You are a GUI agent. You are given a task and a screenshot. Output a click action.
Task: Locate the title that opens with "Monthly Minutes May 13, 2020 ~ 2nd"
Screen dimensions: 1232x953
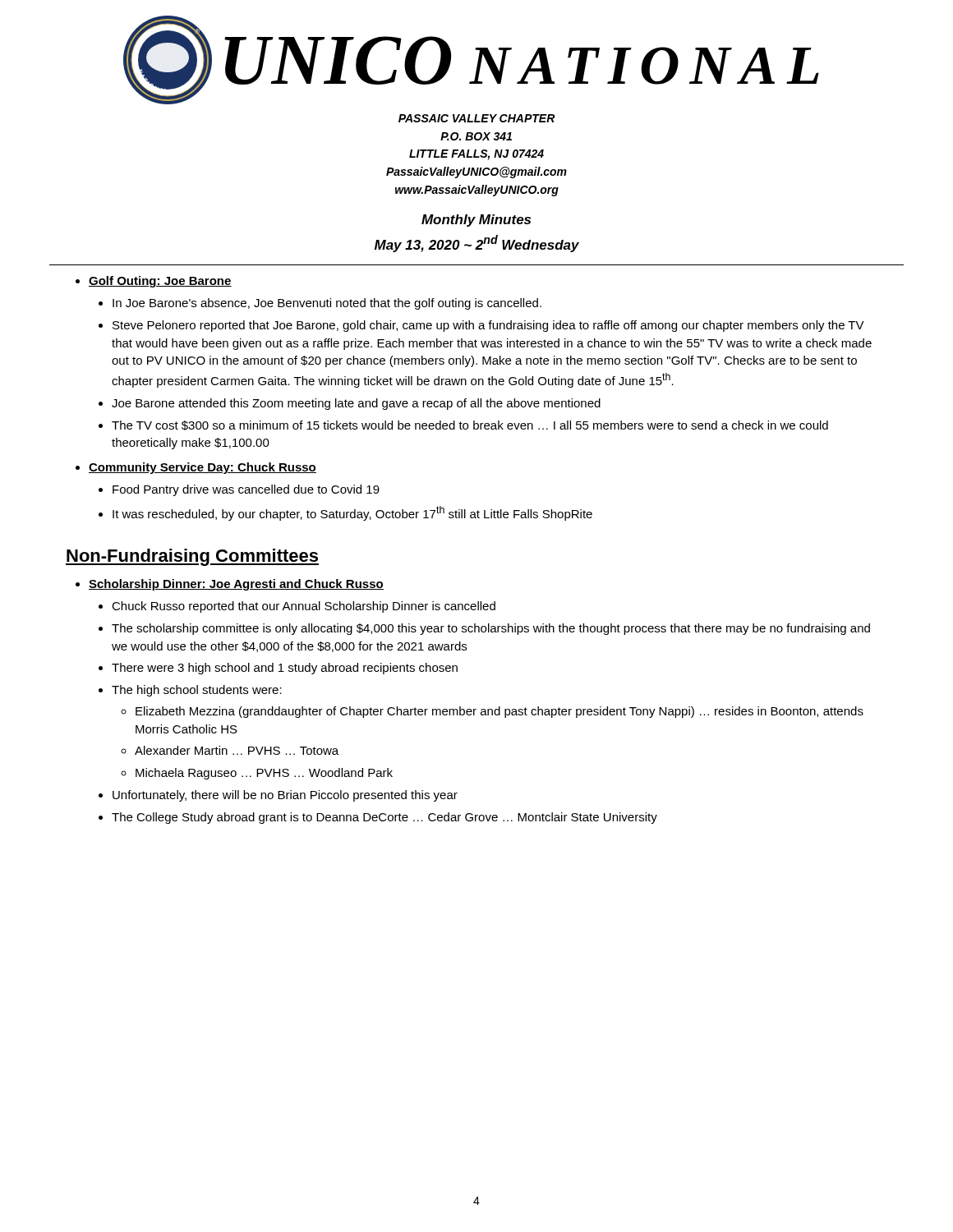[476, 233]
